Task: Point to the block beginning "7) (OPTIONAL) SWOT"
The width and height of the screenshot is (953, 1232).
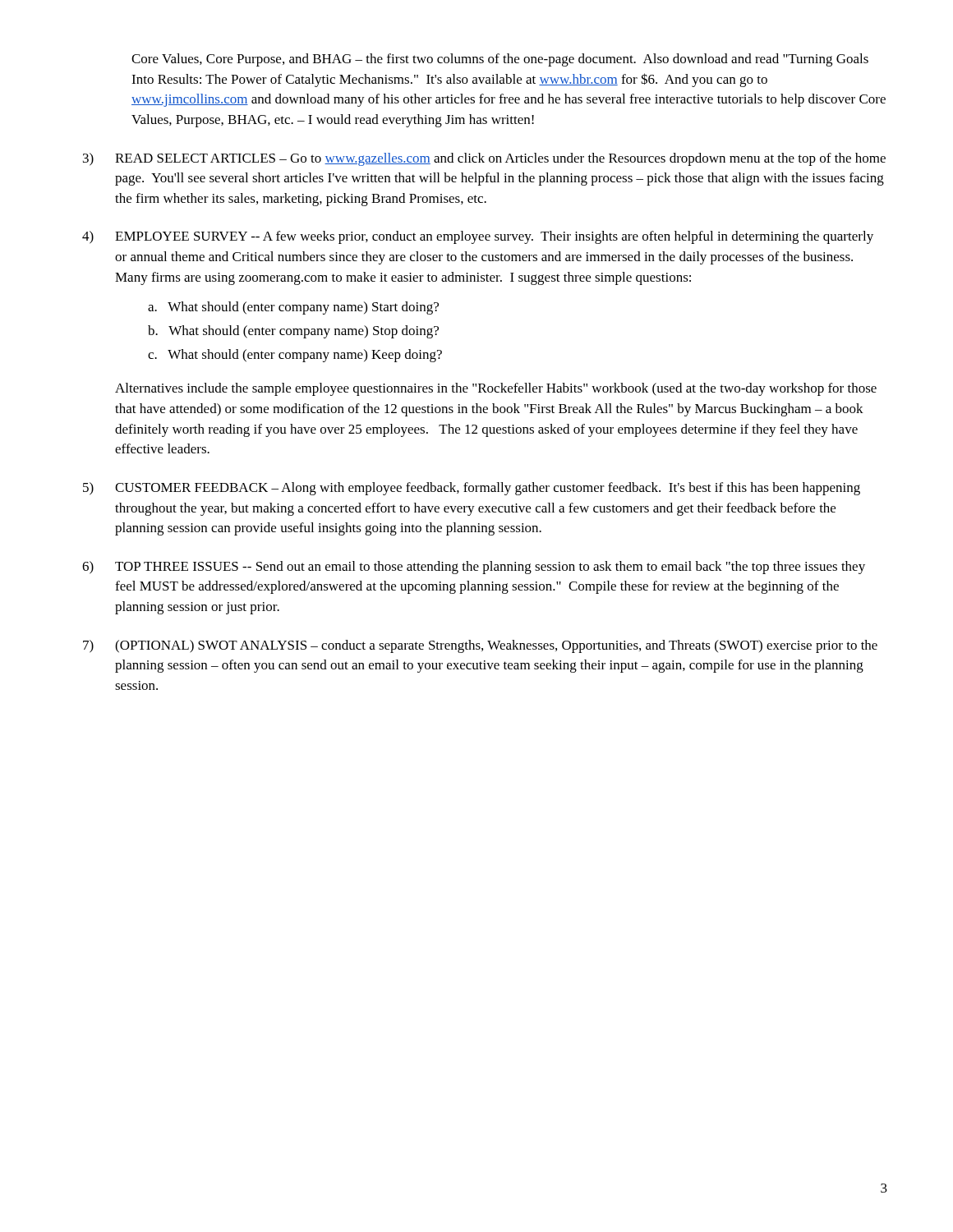Action: pos(485,666)
